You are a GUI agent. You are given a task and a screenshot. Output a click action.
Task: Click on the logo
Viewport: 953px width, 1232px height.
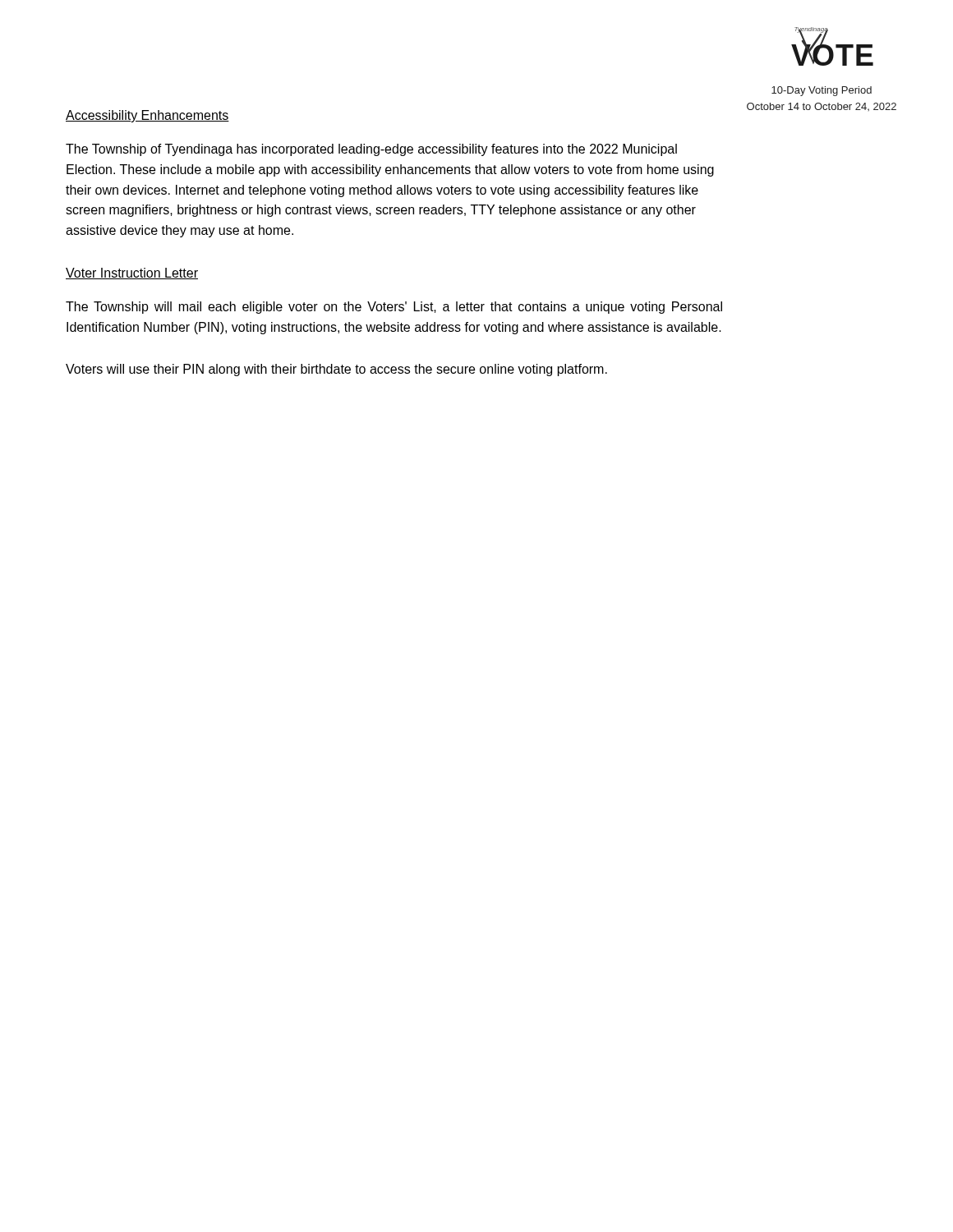coord(822,69)
